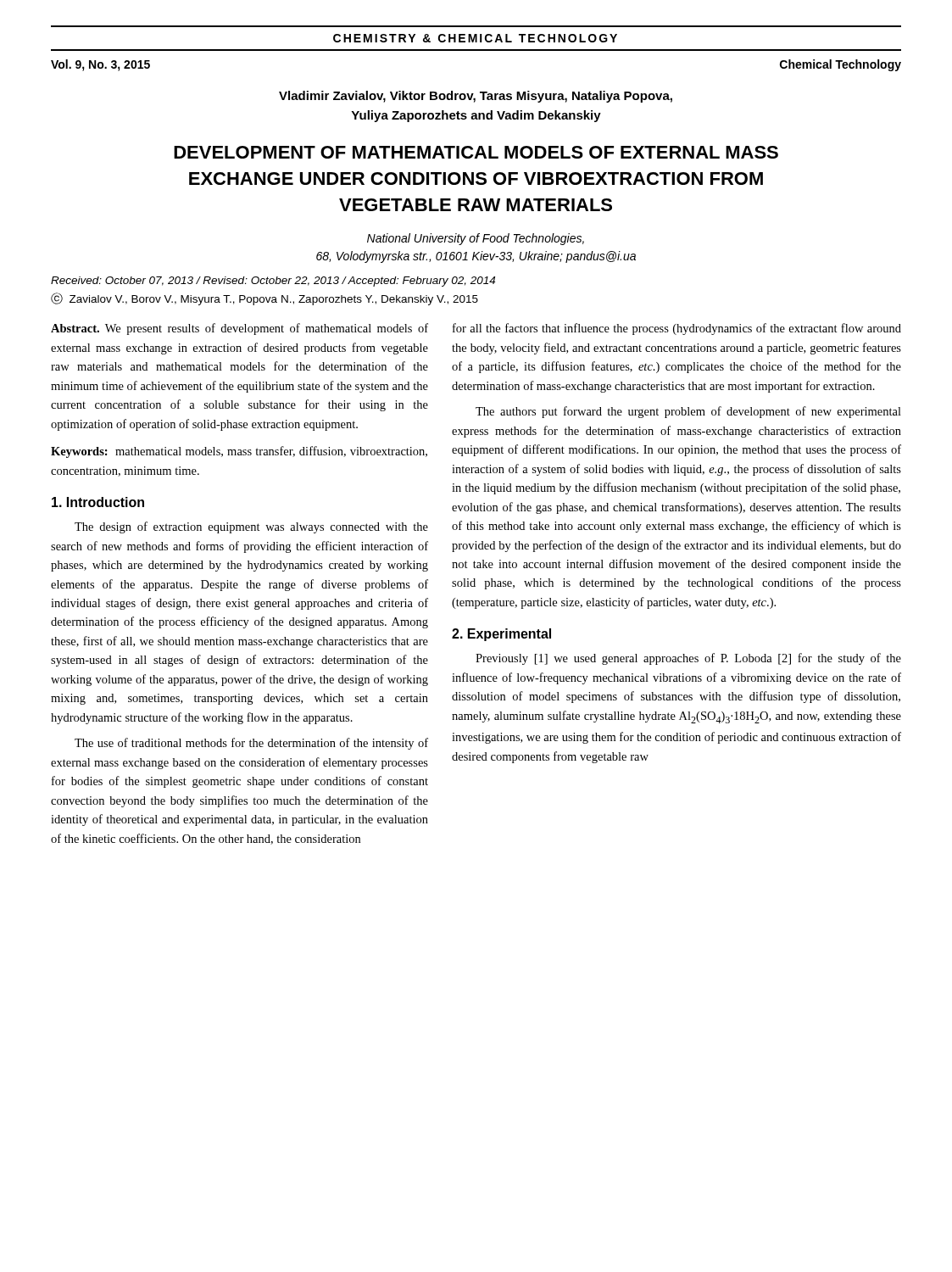This screenshot has width=952, height=1272.
Task: Find the text block that says "The use of traditional methods for the"
Action: tap(239, 791)
